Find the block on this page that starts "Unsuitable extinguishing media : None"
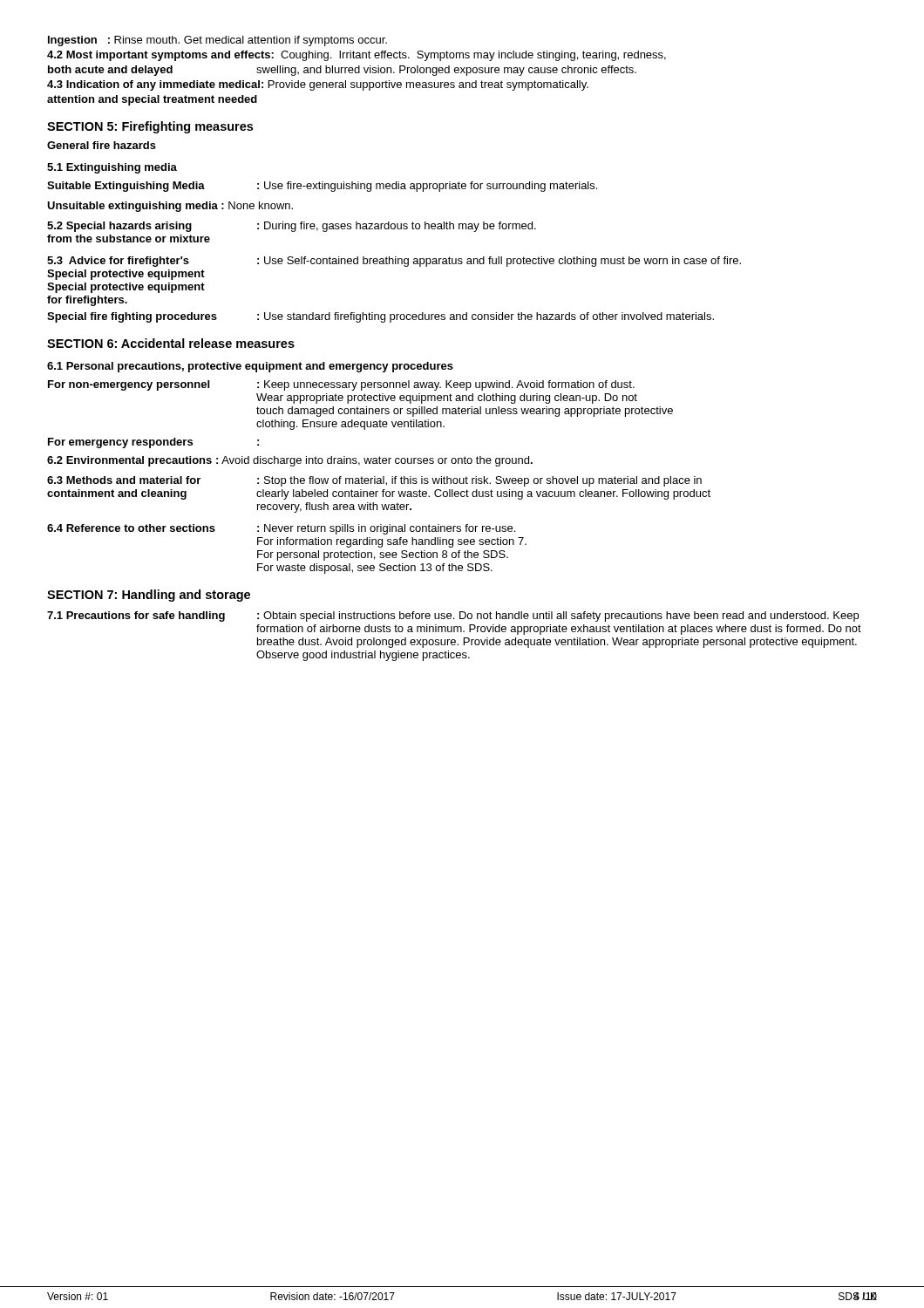 [170, 205]
